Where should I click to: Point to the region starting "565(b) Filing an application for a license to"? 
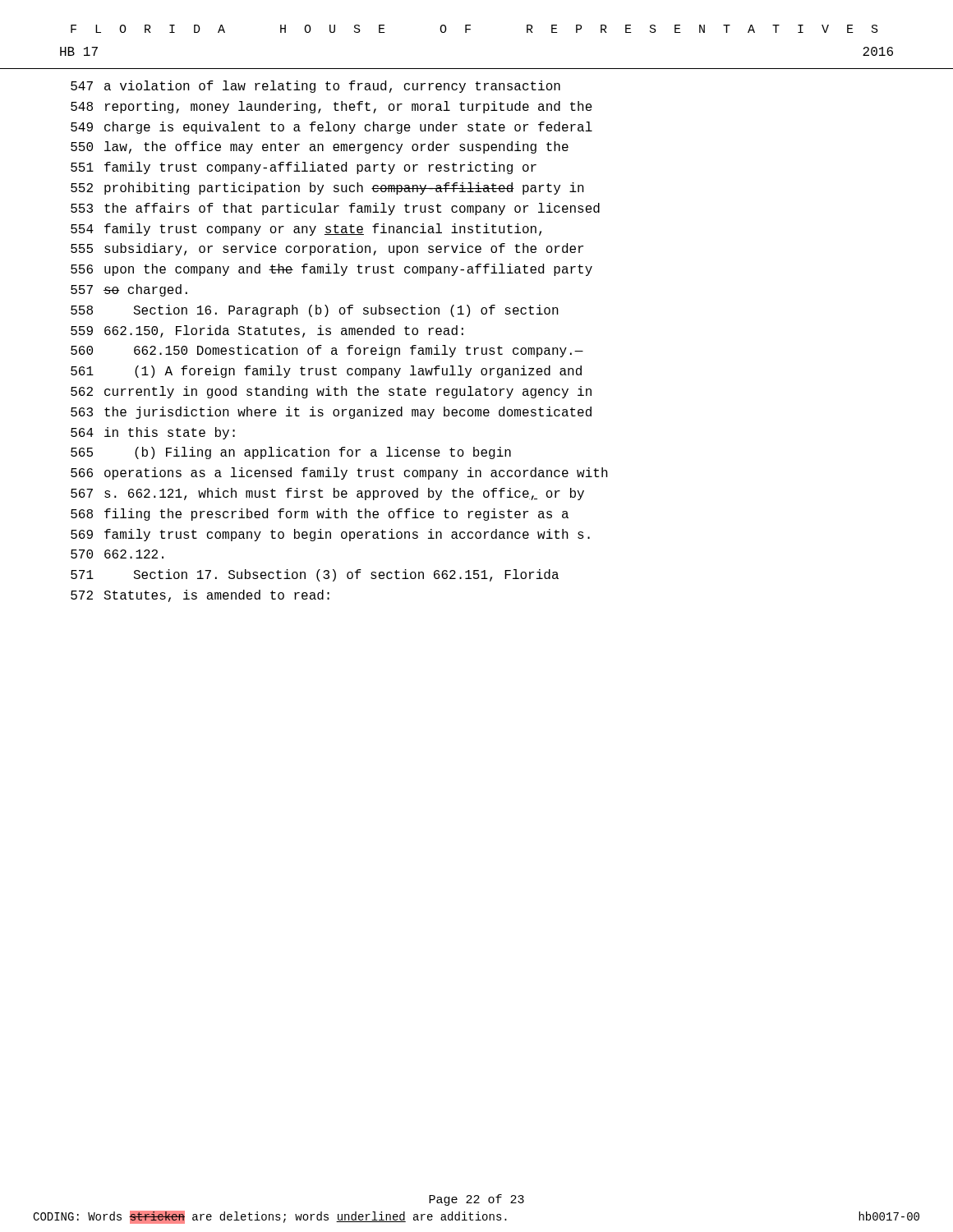coord(476,505)
